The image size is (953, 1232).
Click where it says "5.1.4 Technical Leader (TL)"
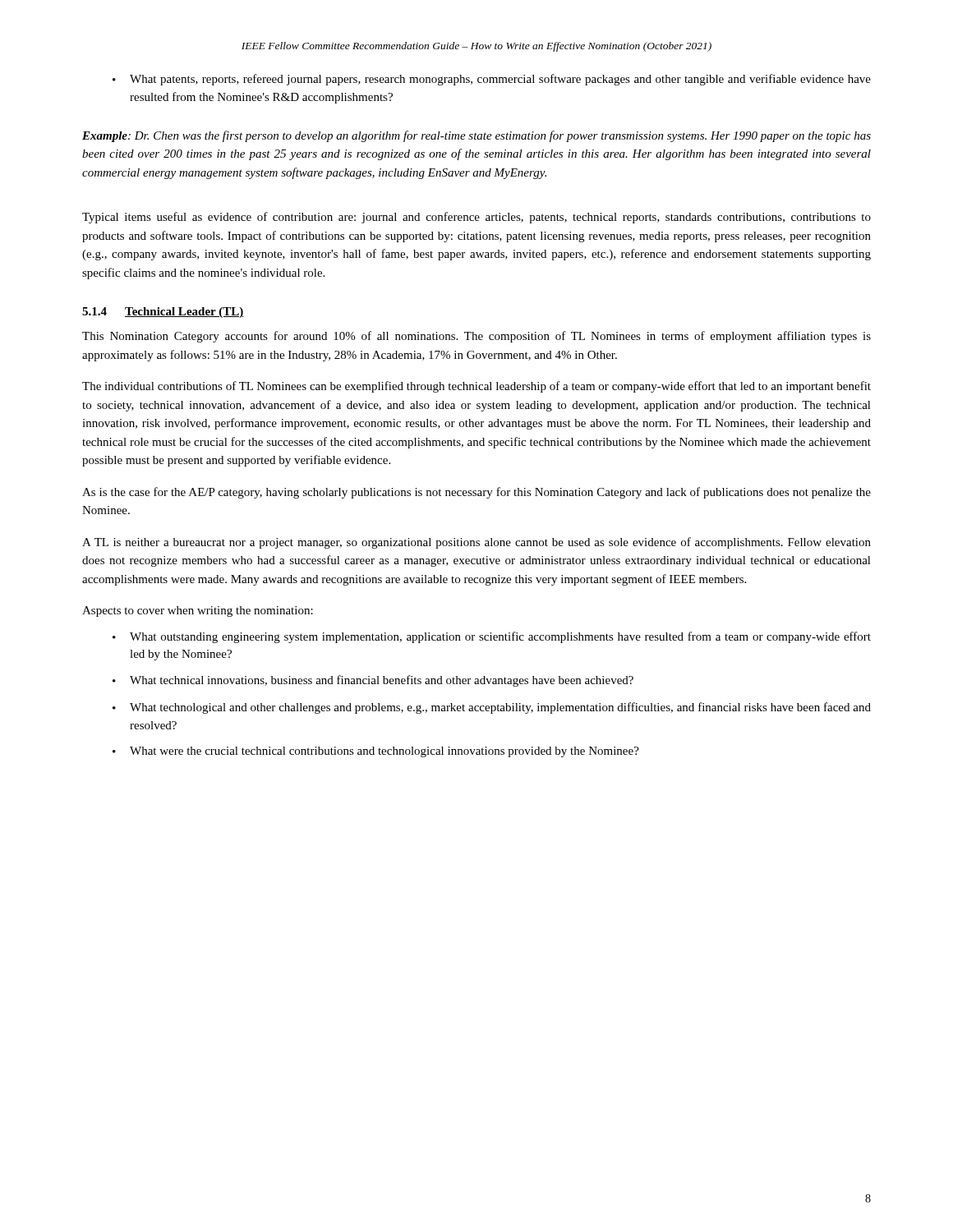click(x=163, y=312)
